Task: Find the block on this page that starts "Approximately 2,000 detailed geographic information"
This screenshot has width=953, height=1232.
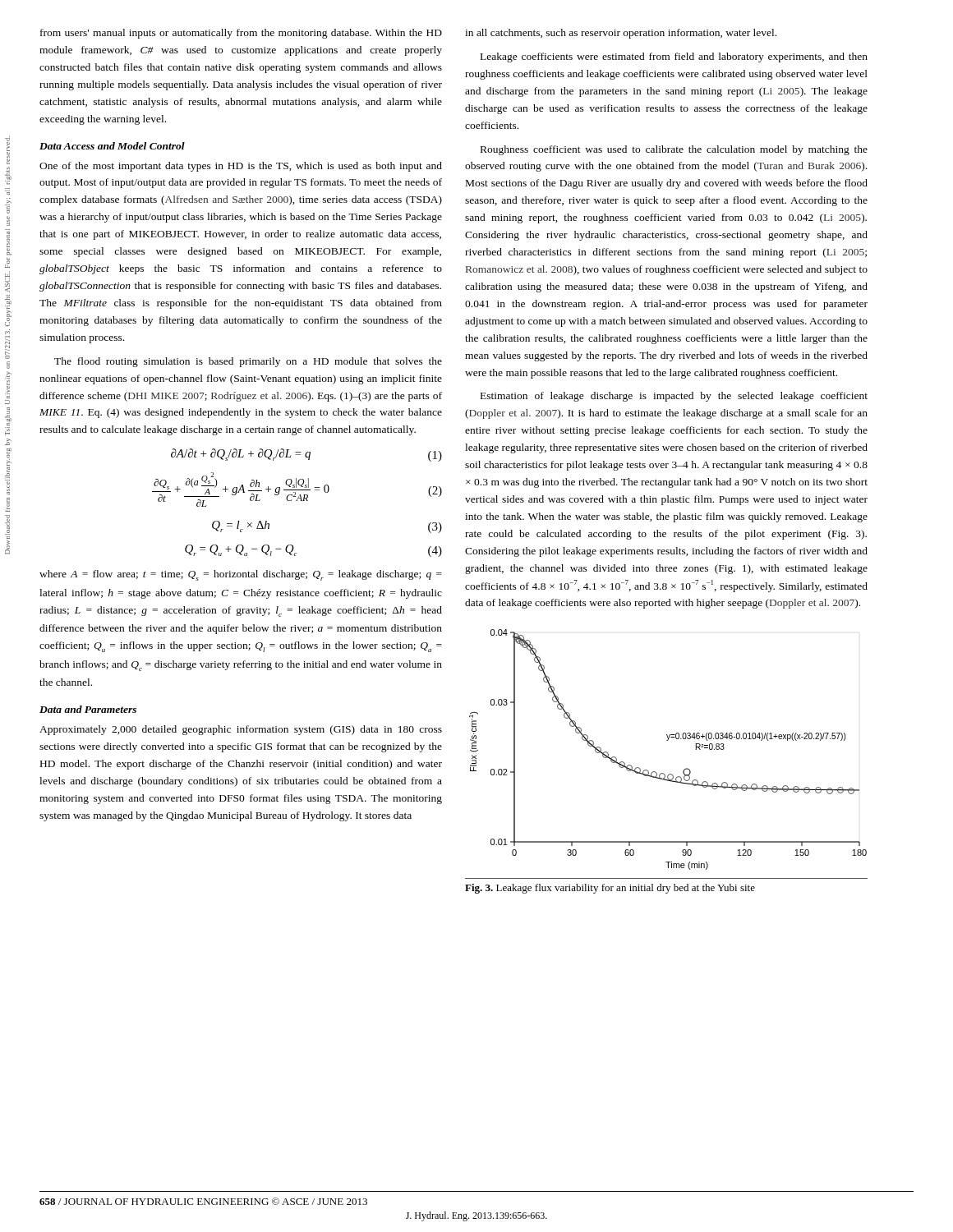Action: pos(241,773)
